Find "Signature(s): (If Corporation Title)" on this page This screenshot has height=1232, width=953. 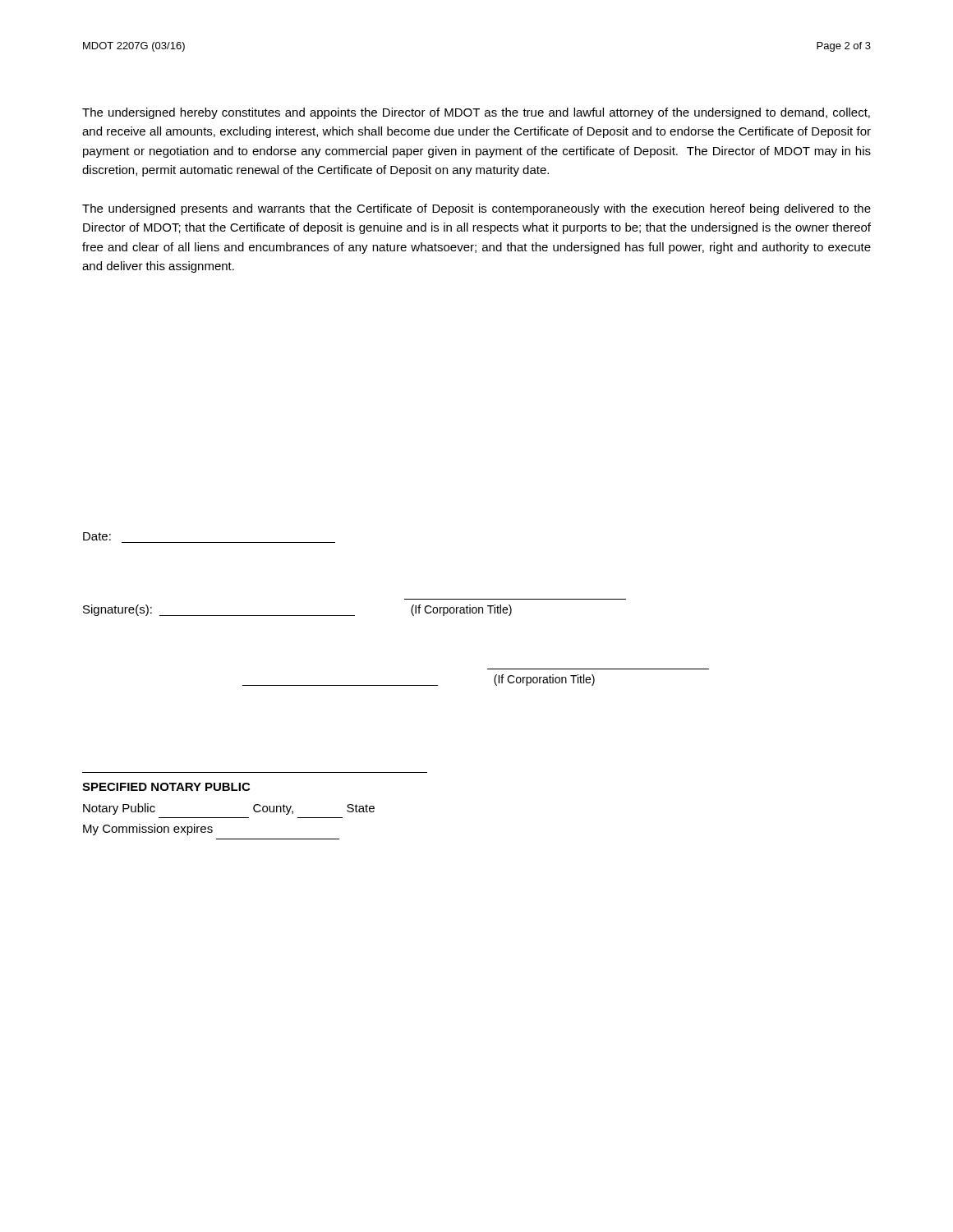pyautogui.click(x=115, y=610)
